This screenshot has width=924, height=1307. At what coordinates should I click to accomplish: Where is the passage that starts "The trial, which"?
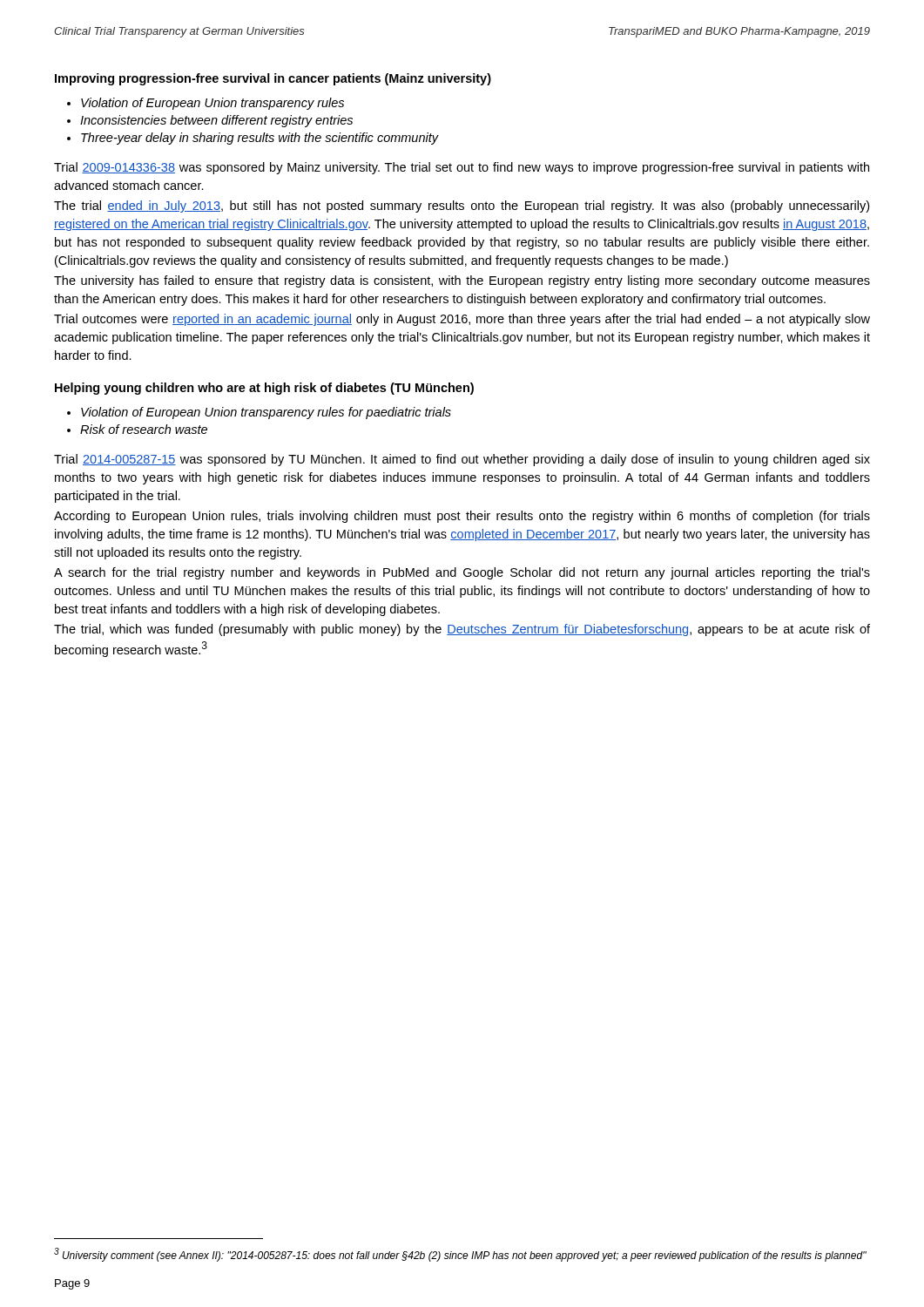click(462, 640)
